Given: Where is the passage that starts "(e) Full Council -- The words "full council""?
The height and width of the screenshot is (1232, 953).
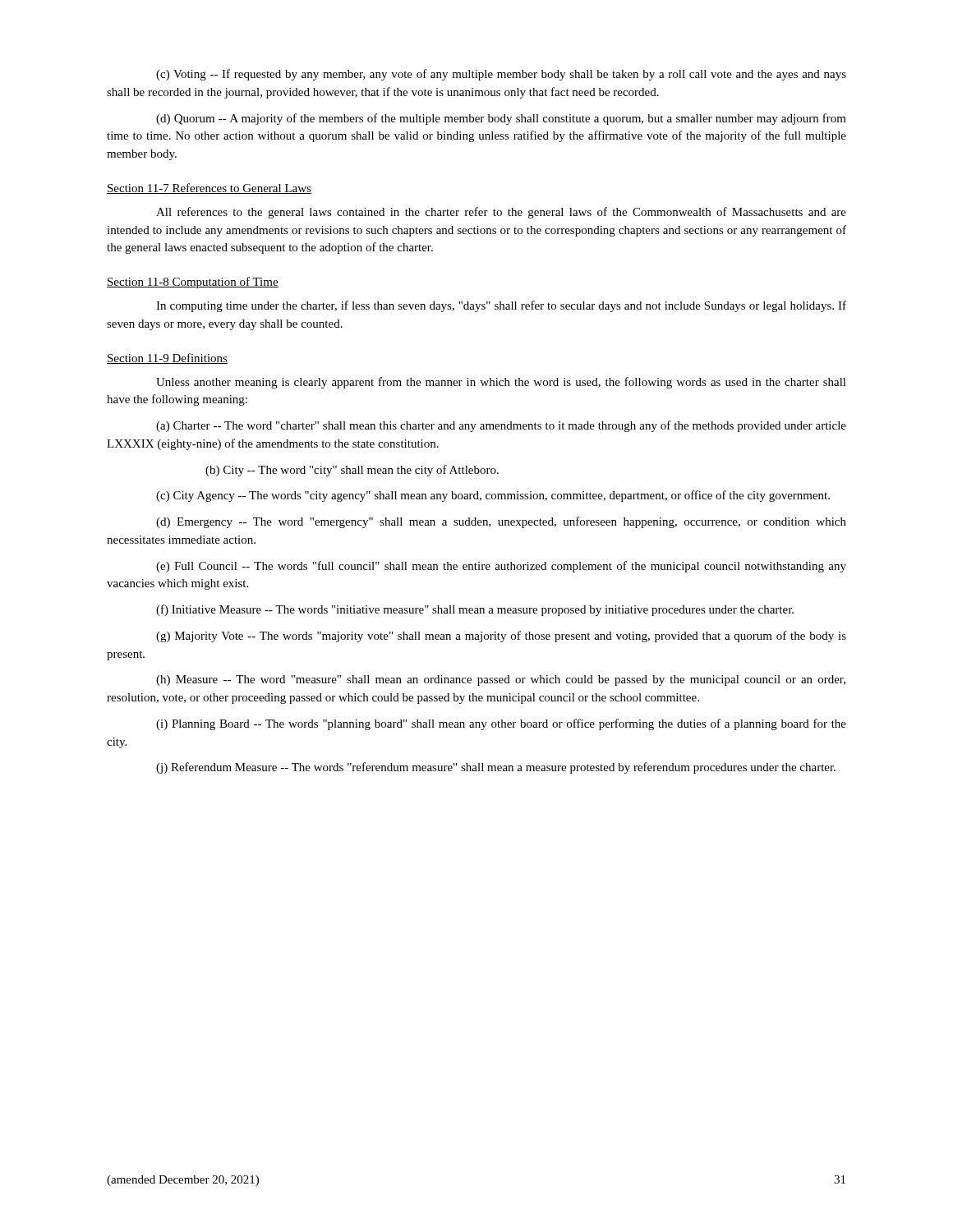Looking at the screenshot, I should (x=476, y=574).
